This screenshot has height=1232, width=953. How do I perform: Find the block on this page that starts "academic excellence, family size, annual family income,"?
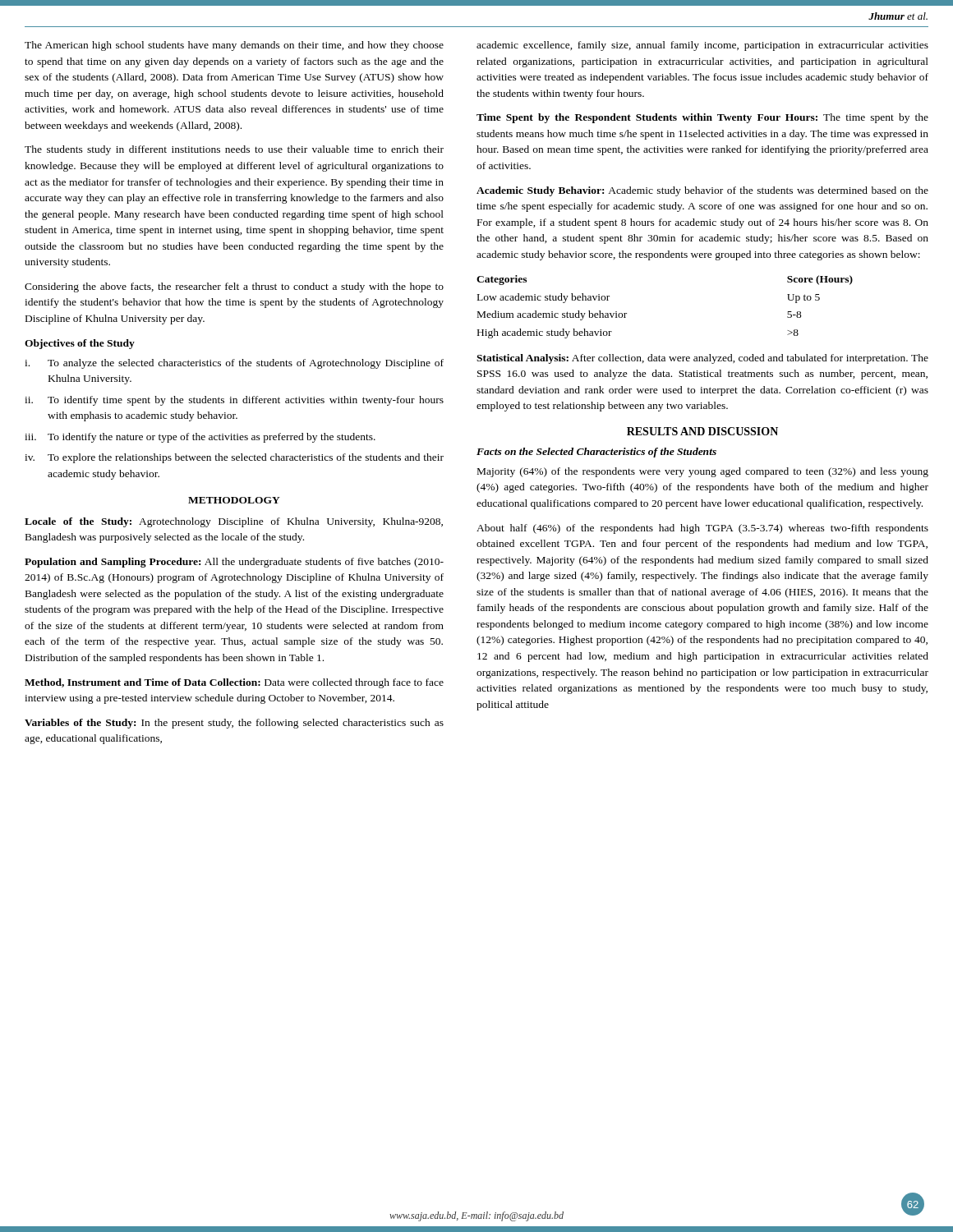point(702,69)
